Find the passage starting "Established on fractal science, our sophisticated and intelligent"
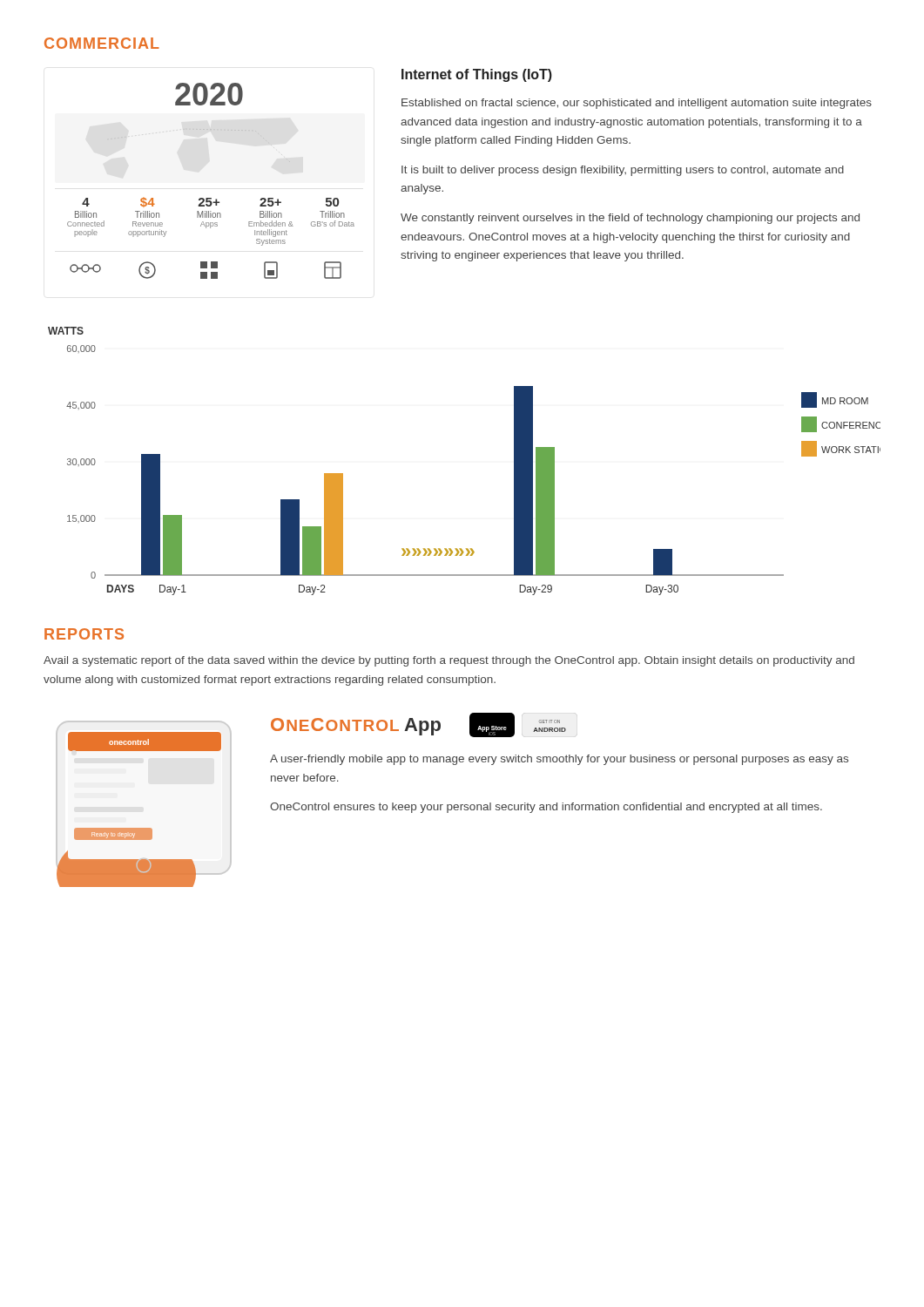This screenshot has height=1307, width=924. (x=636, y=121)
